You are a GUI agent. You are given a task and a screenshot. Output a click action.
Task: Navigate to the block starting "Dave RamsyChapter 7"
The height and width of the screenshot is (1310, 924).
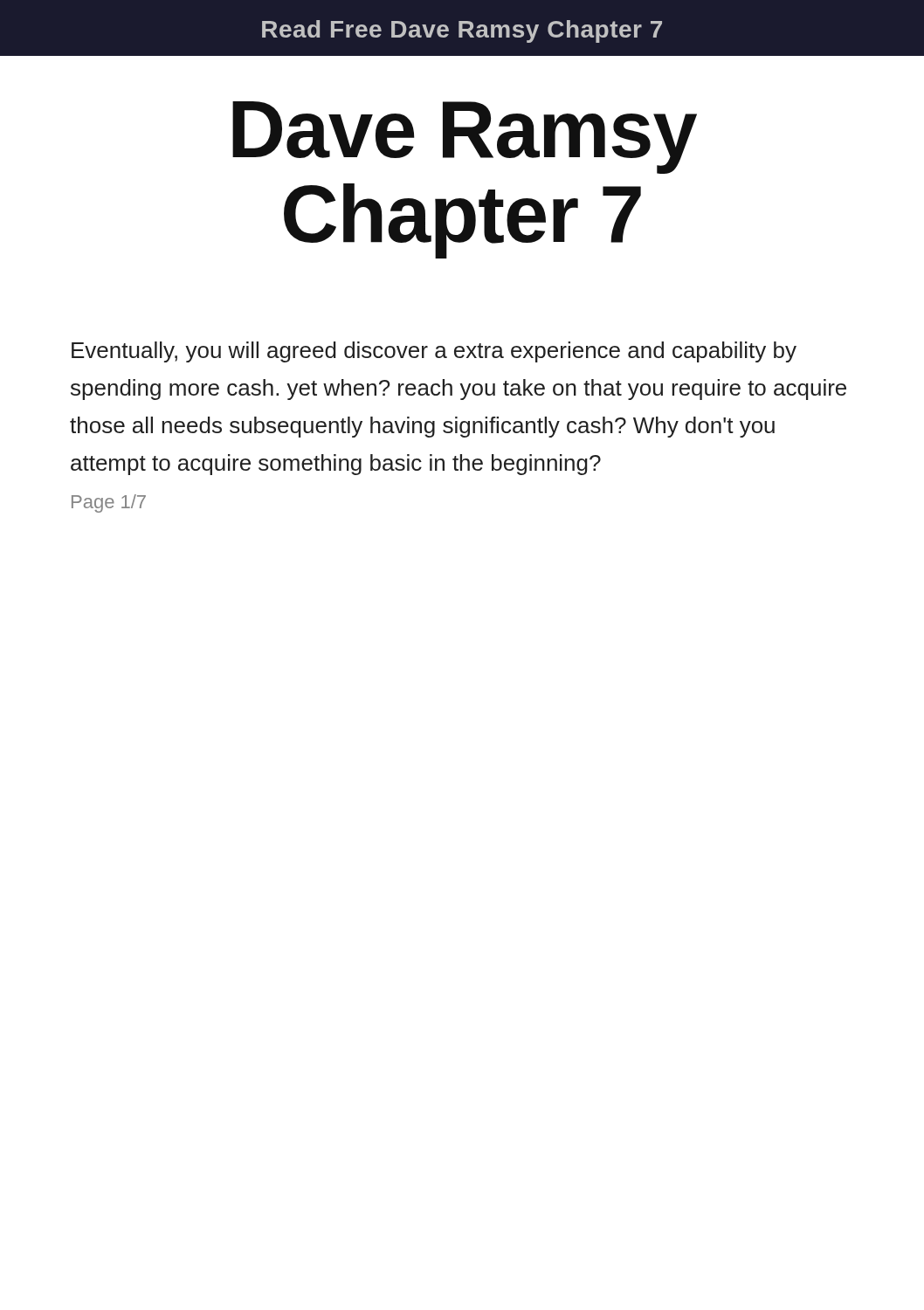pyautogui.click(x=462, y=172)
